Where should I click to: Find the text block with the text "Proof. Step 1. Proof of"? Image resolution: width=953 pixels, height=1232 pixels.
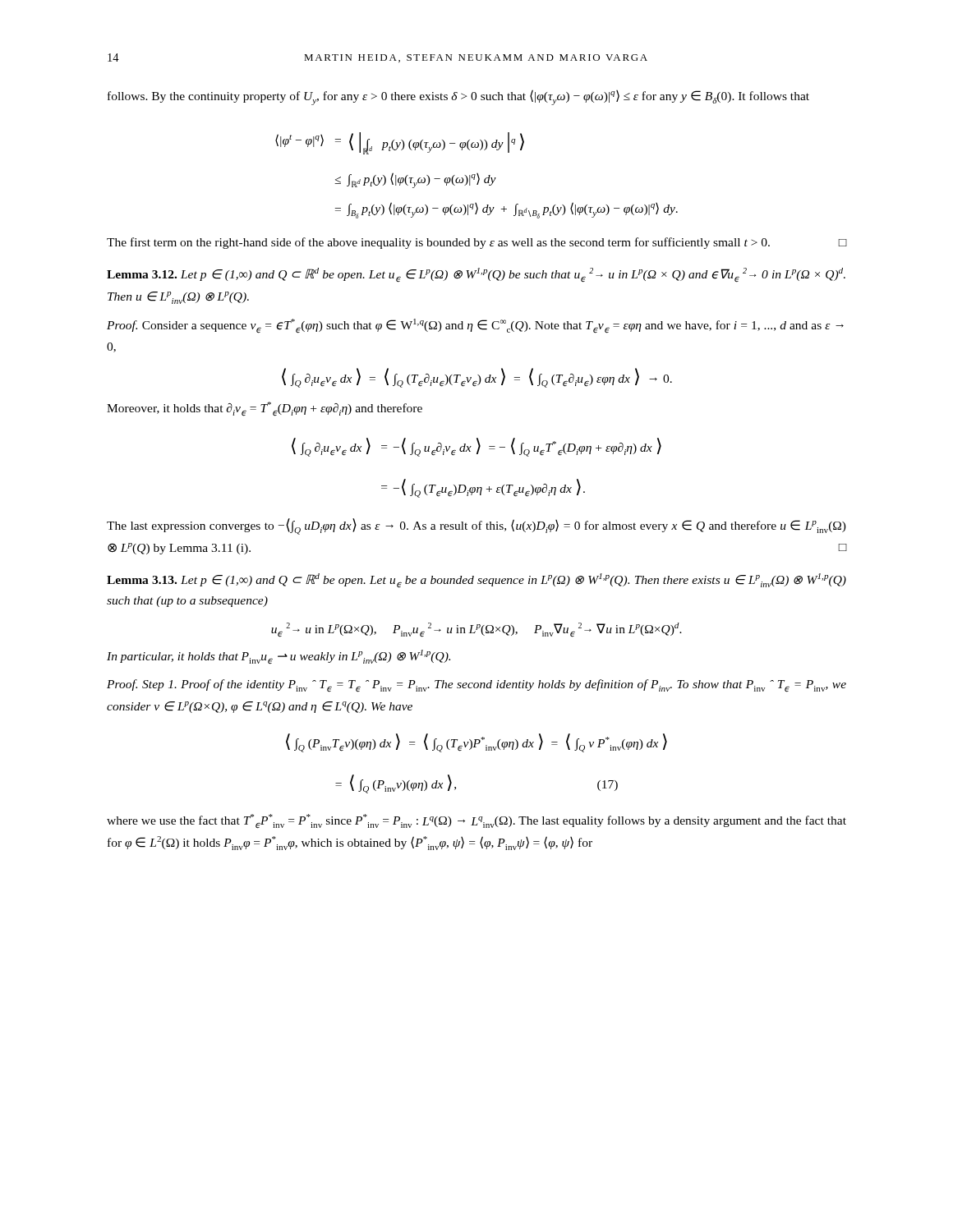[x=476, y=695]
